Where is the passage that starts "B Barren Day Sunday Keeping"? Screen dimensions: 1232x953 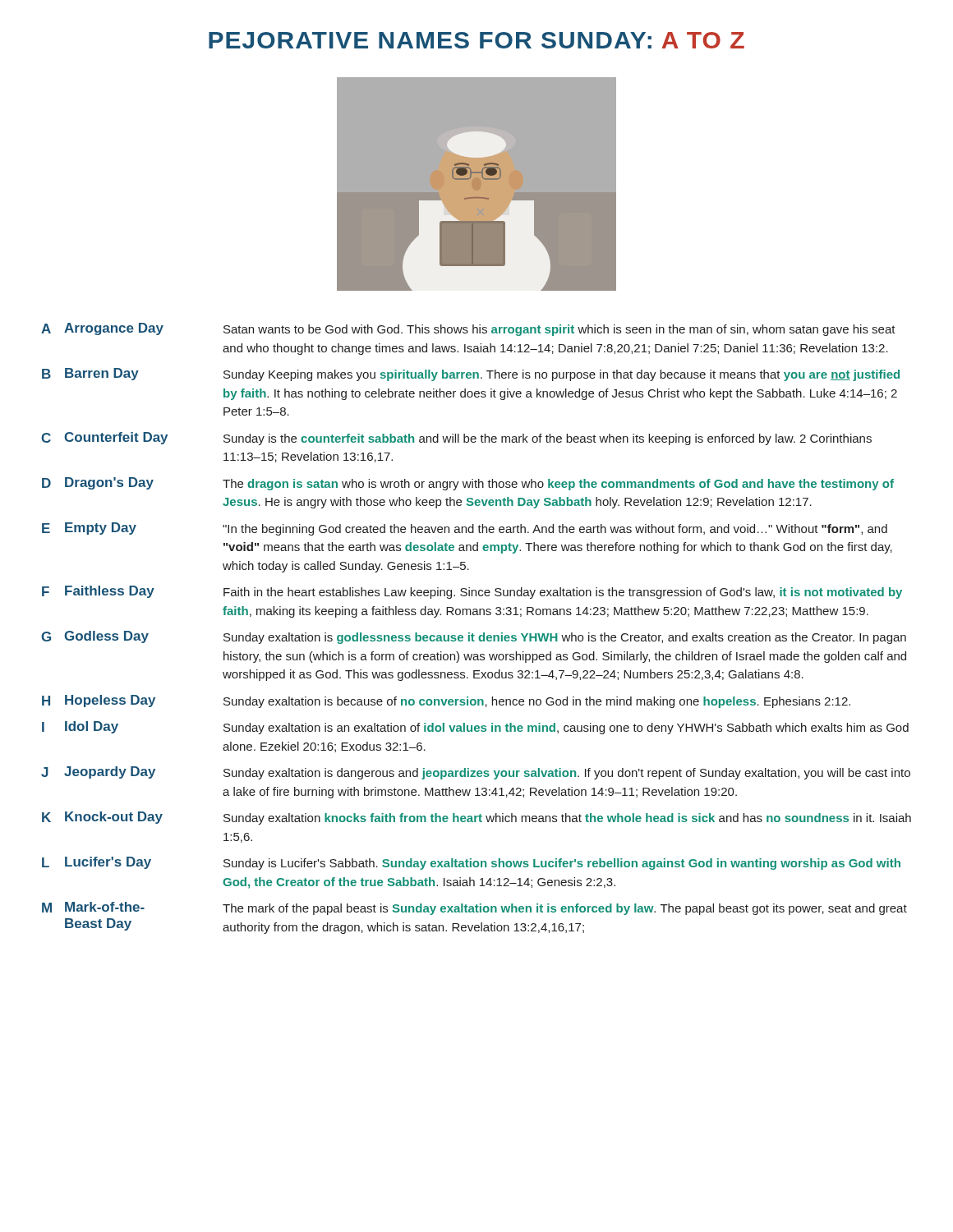[x=476, y=393]
